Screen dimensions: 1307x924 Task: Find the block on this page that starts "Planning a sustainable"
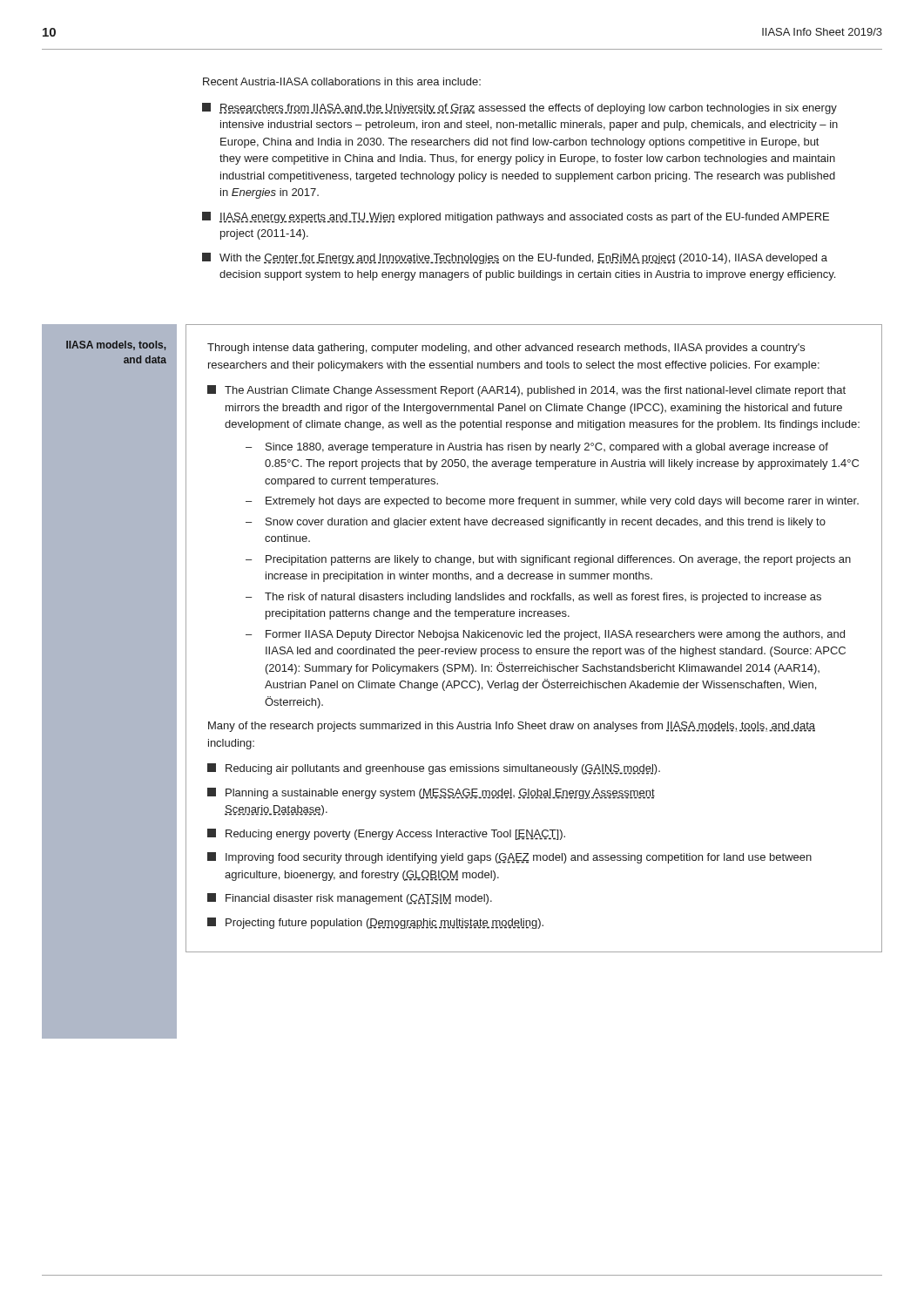point(534,801)
